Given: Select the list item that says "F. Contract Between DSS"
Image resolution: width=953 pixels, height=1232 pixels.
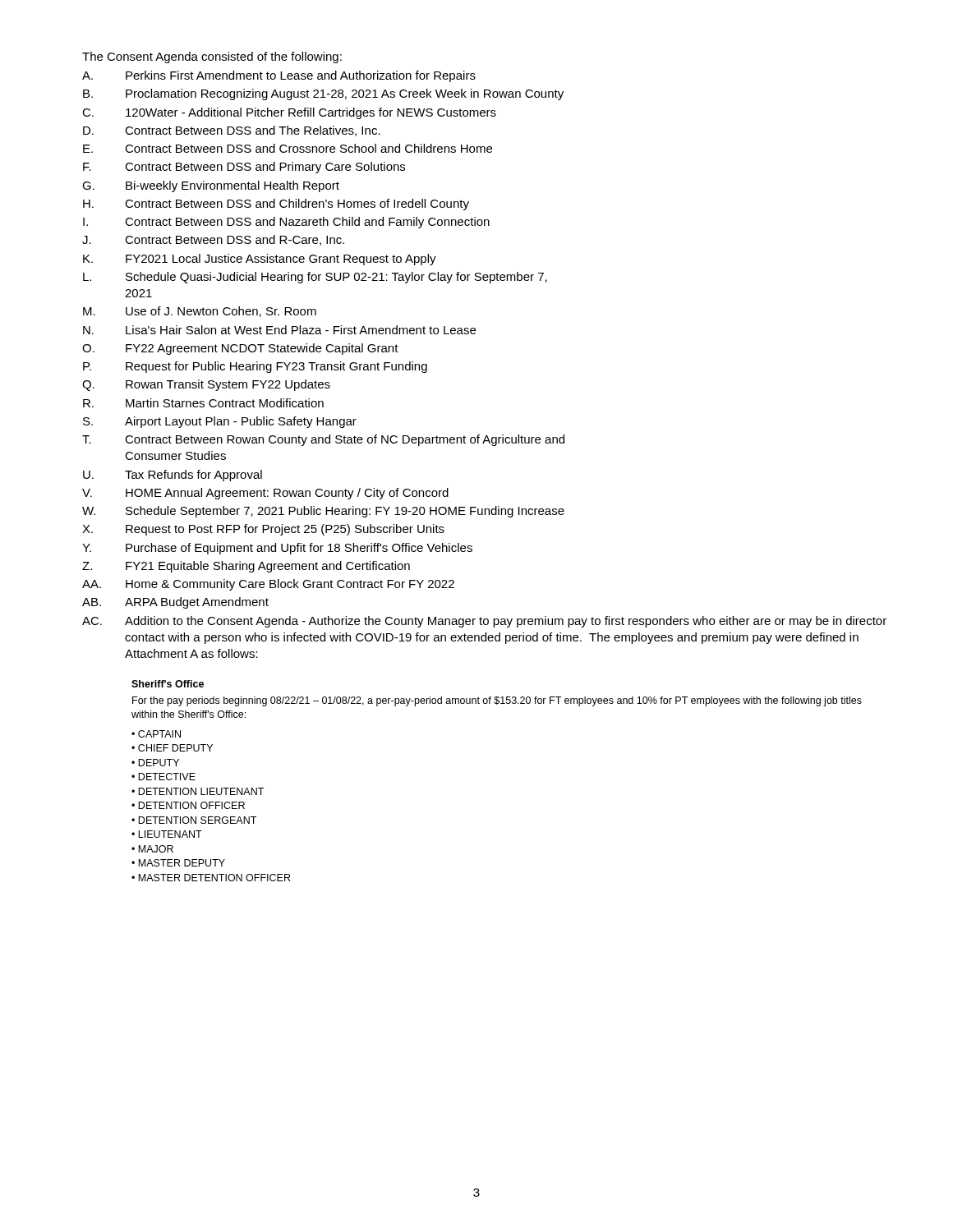Looking at the screenshot, I should pyautogui.click(x=244, y=168).
